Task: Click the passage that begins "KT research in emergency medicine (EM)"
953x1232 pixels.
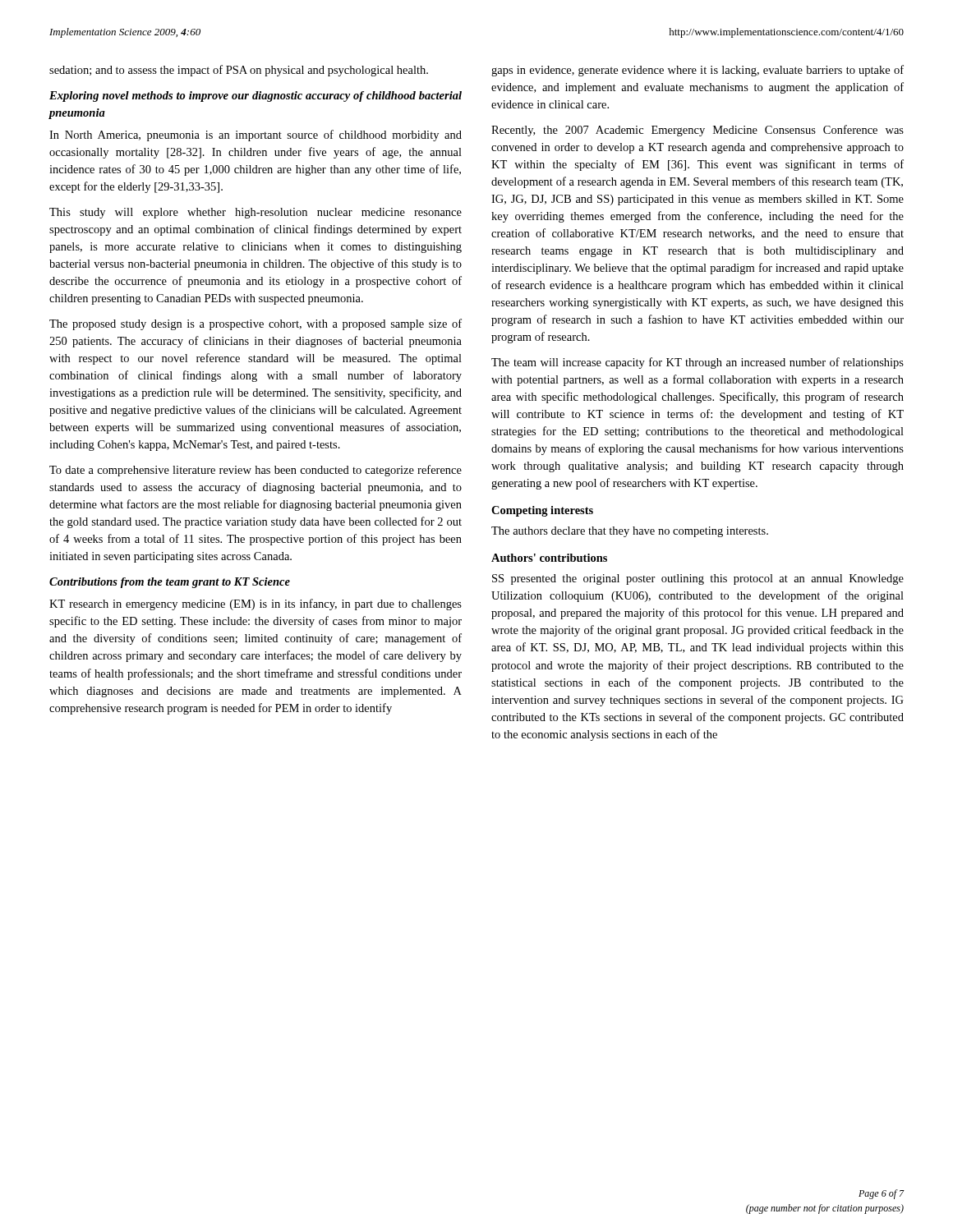Action: [x=255, y=656]
